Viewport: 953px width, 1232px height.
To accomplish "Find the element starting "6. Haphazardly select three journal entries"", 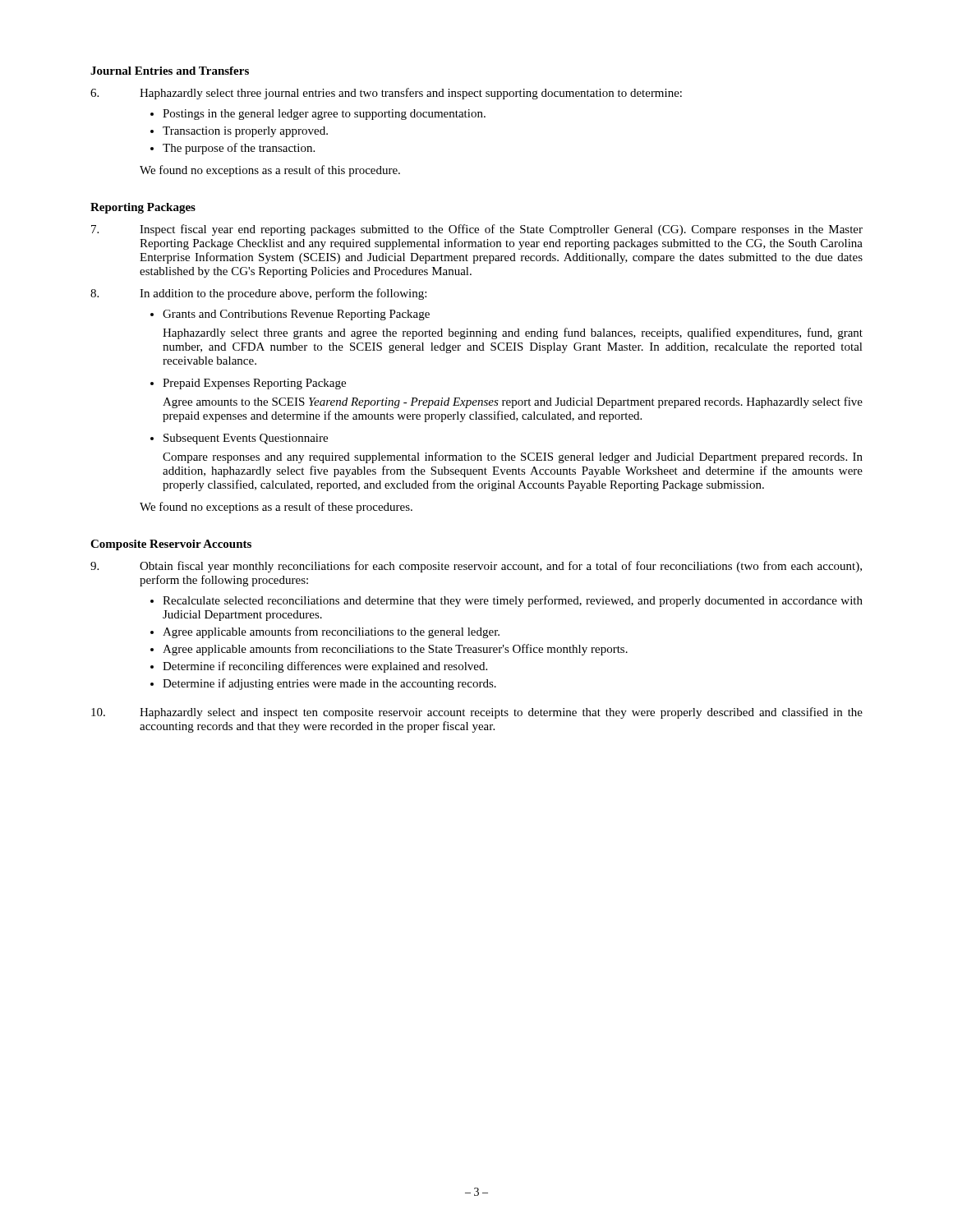I will click(386, 94).
